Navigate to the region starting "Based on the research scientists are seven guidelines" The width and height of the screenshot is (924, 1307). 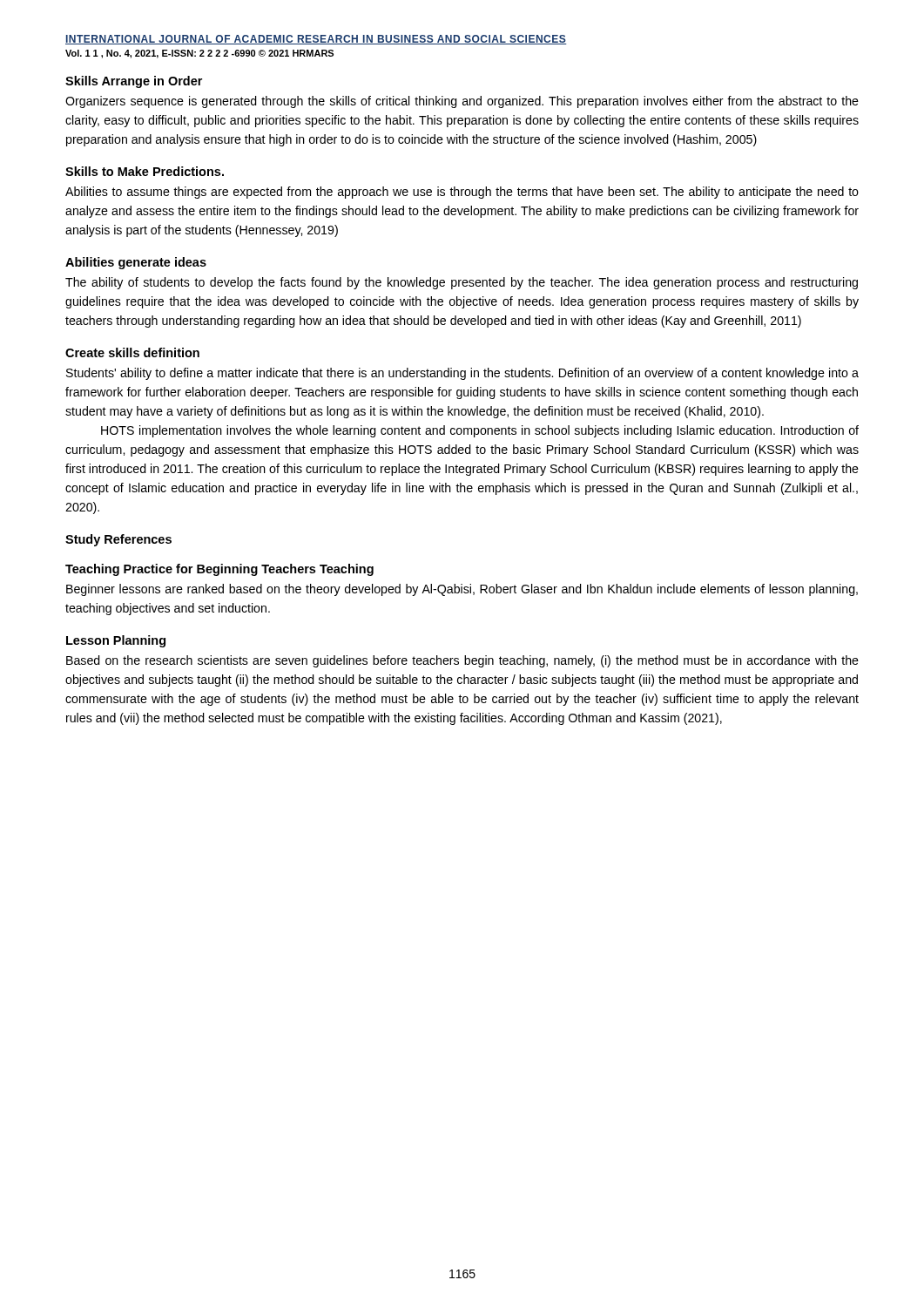(x=462, y=689)
